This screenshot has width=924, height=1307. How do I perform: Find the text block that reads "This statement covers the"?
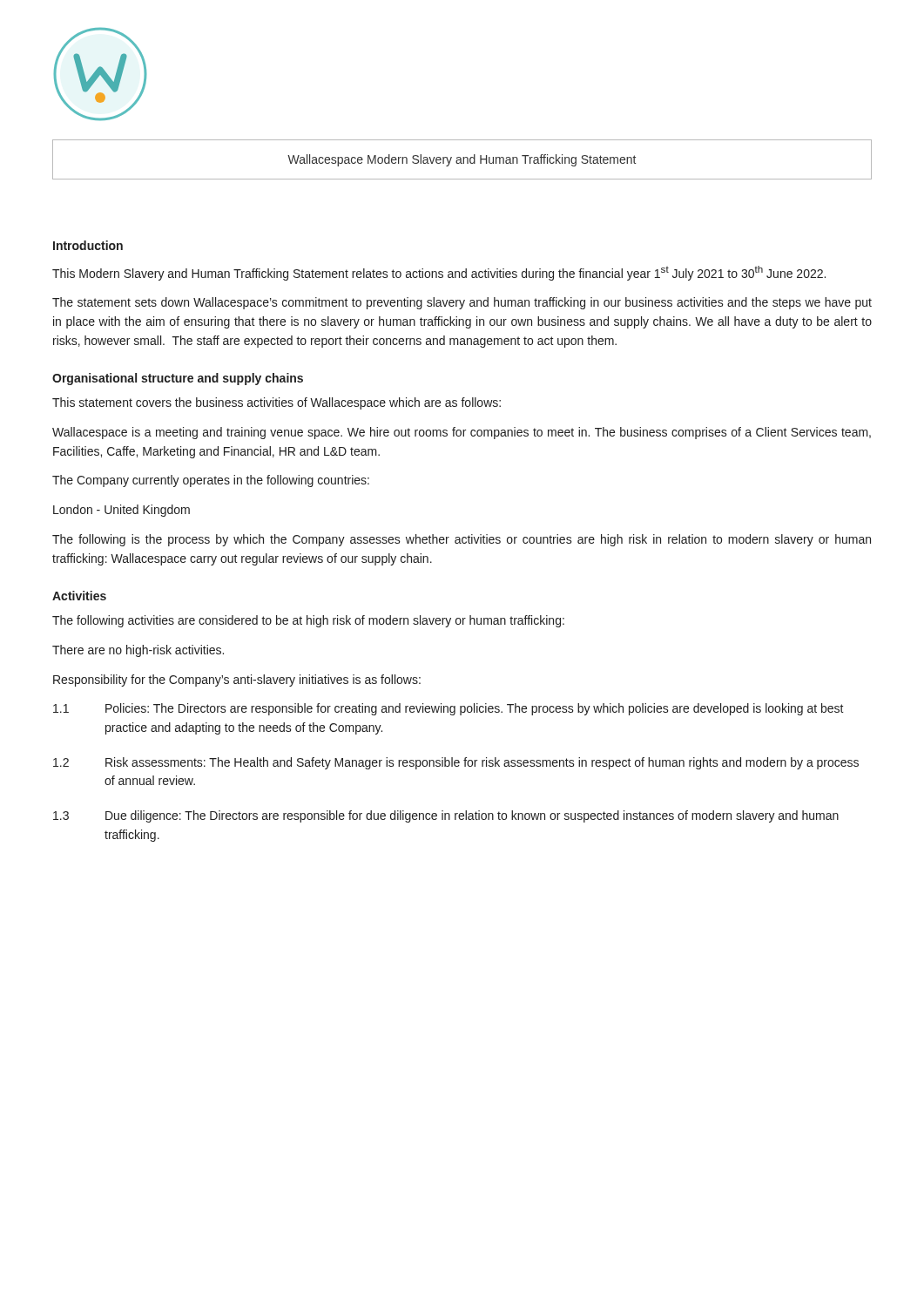(x=277, y=403)
